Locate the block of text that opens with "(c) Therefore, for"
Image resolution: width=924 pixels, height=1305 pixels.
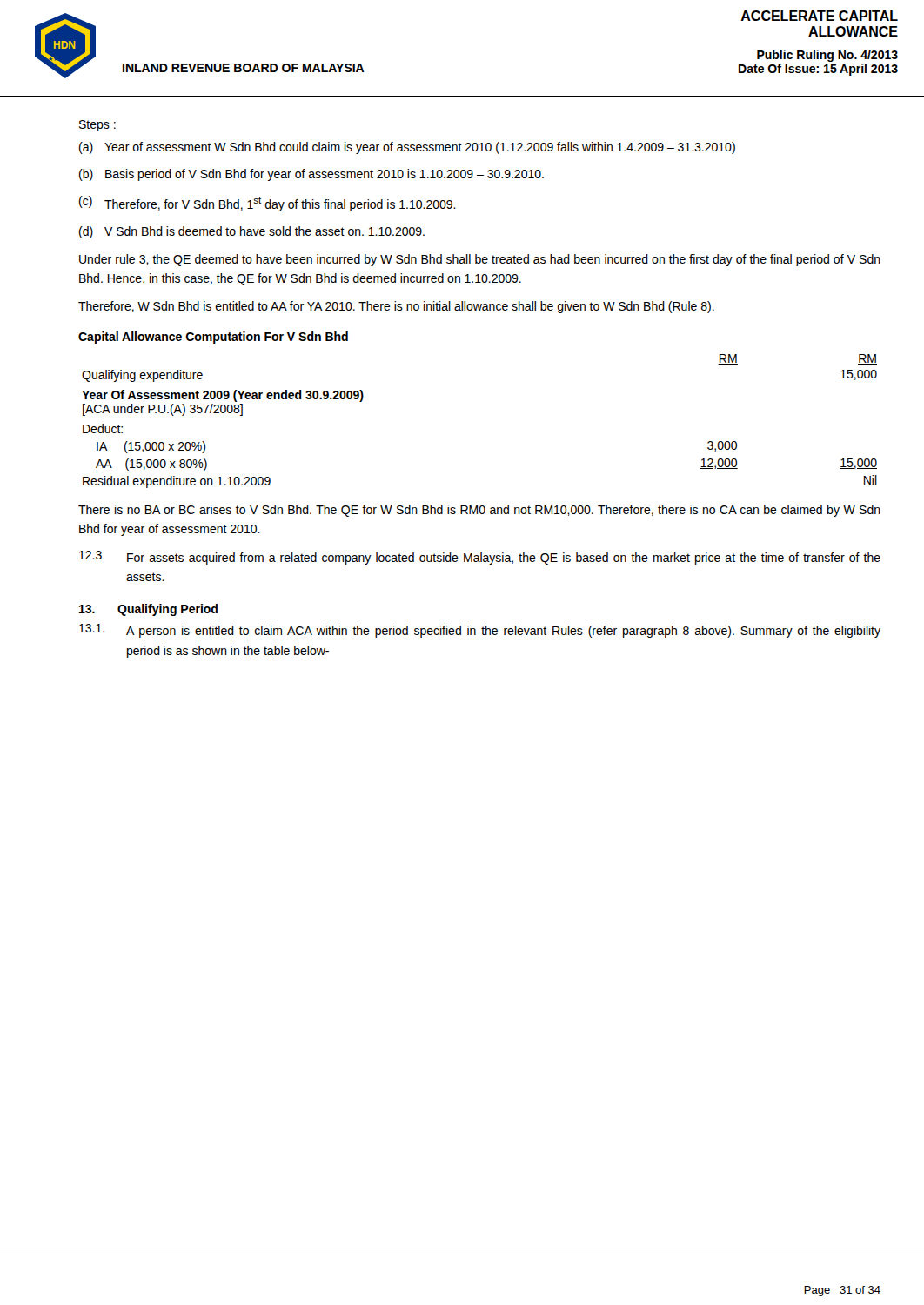[x=268, y=204]
